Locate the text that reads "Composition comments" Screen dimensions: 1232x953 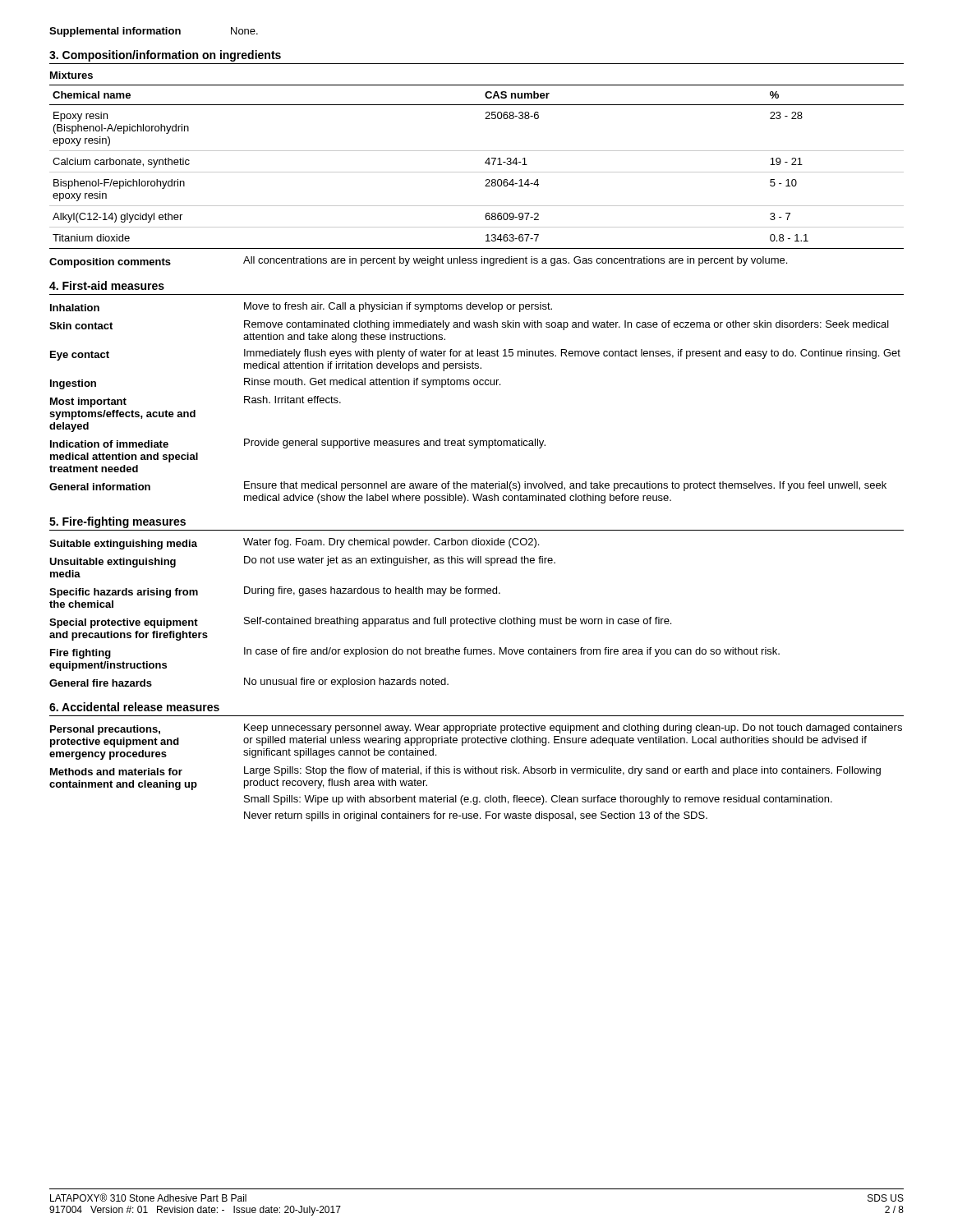[110, 262]
